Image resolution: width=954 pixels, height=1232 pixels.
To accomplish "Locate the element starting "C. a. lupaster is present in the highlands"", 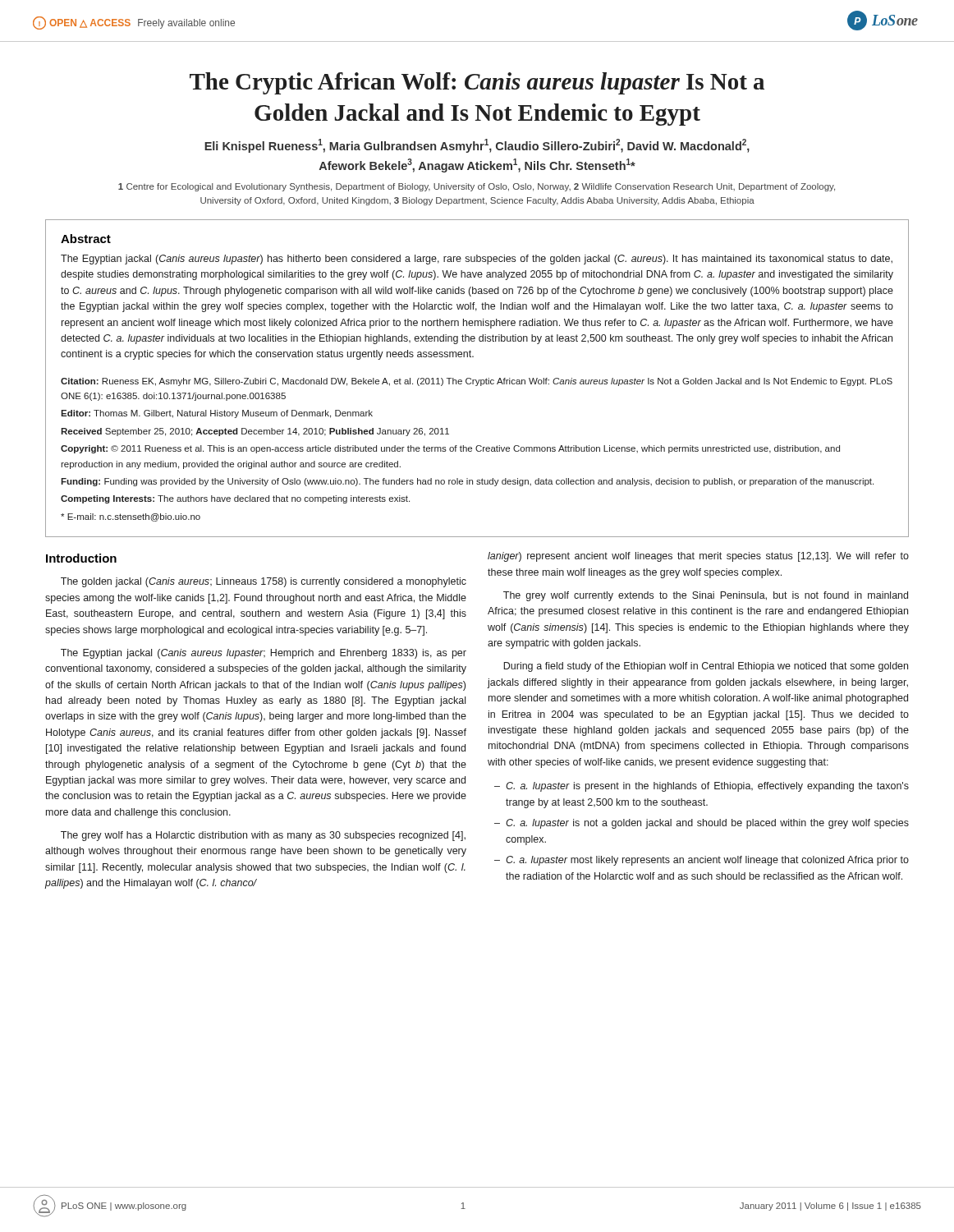I will coord(707,794).
